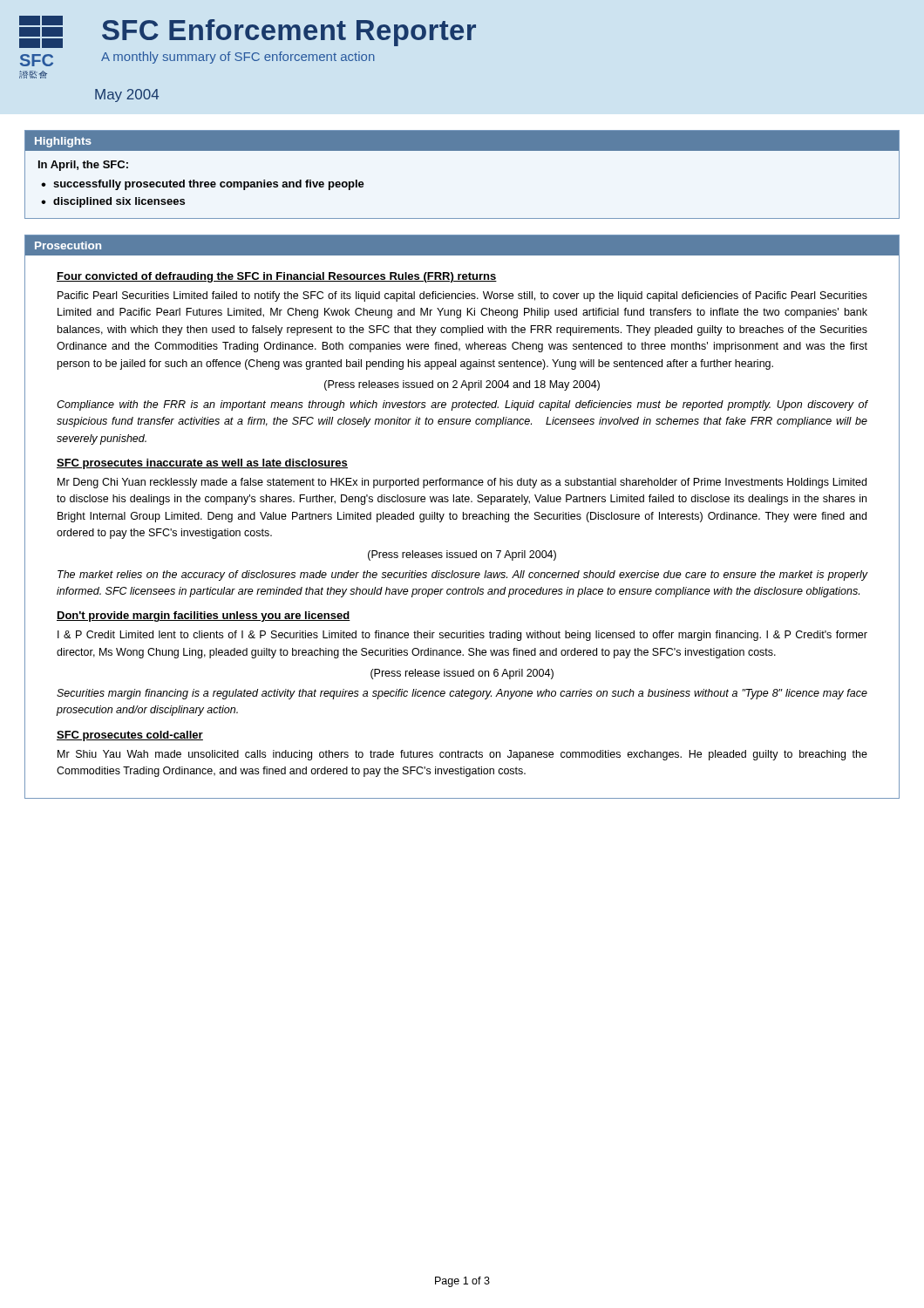Select the text block that says "Mr Deng Chi Yuan recklessly made a"
The height and width of the screenshot is (1308, 924).
click(462, 508)
